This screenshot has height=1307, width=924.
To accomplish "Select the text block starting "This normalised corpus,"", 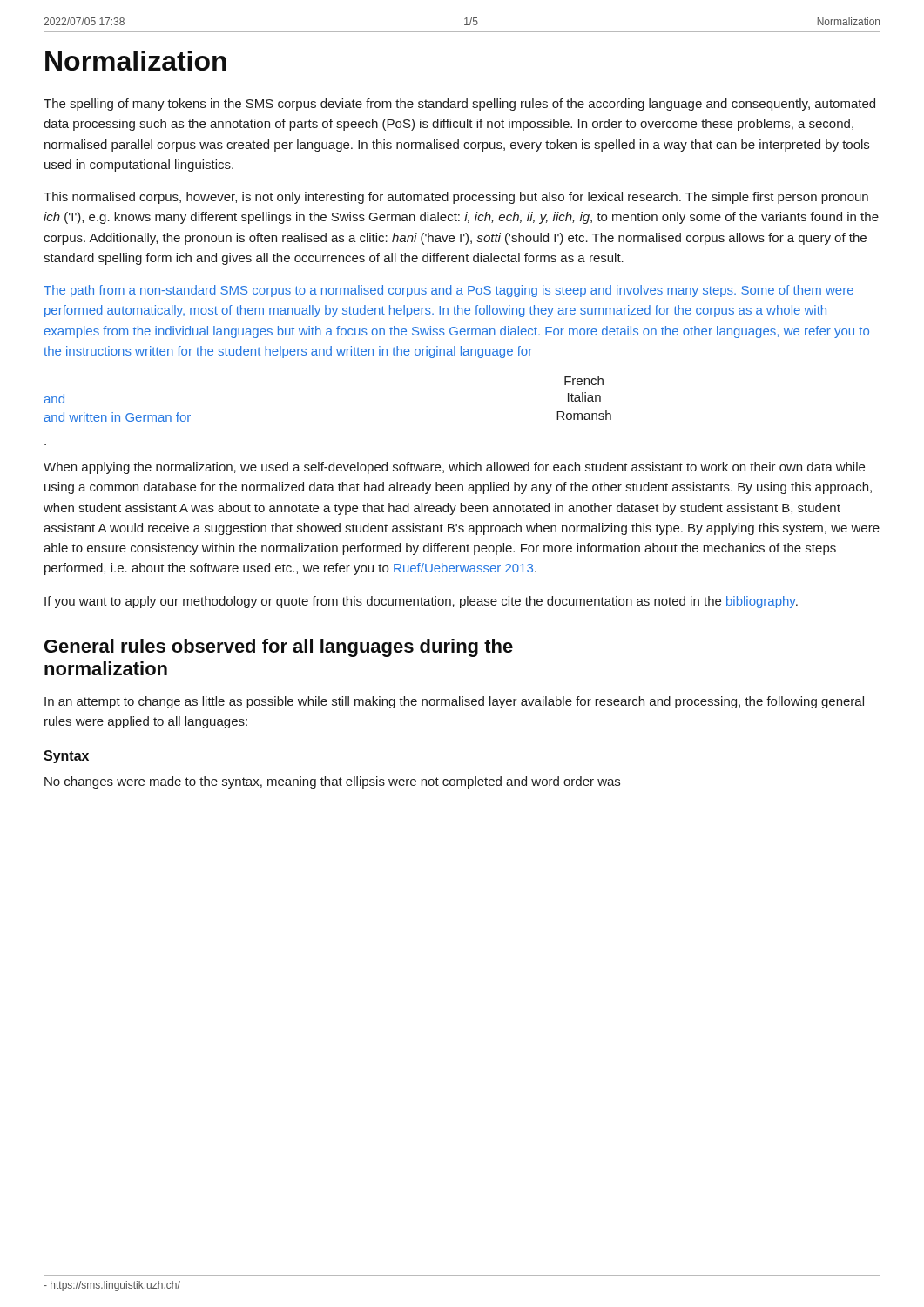I will click(x=461, y=227).
